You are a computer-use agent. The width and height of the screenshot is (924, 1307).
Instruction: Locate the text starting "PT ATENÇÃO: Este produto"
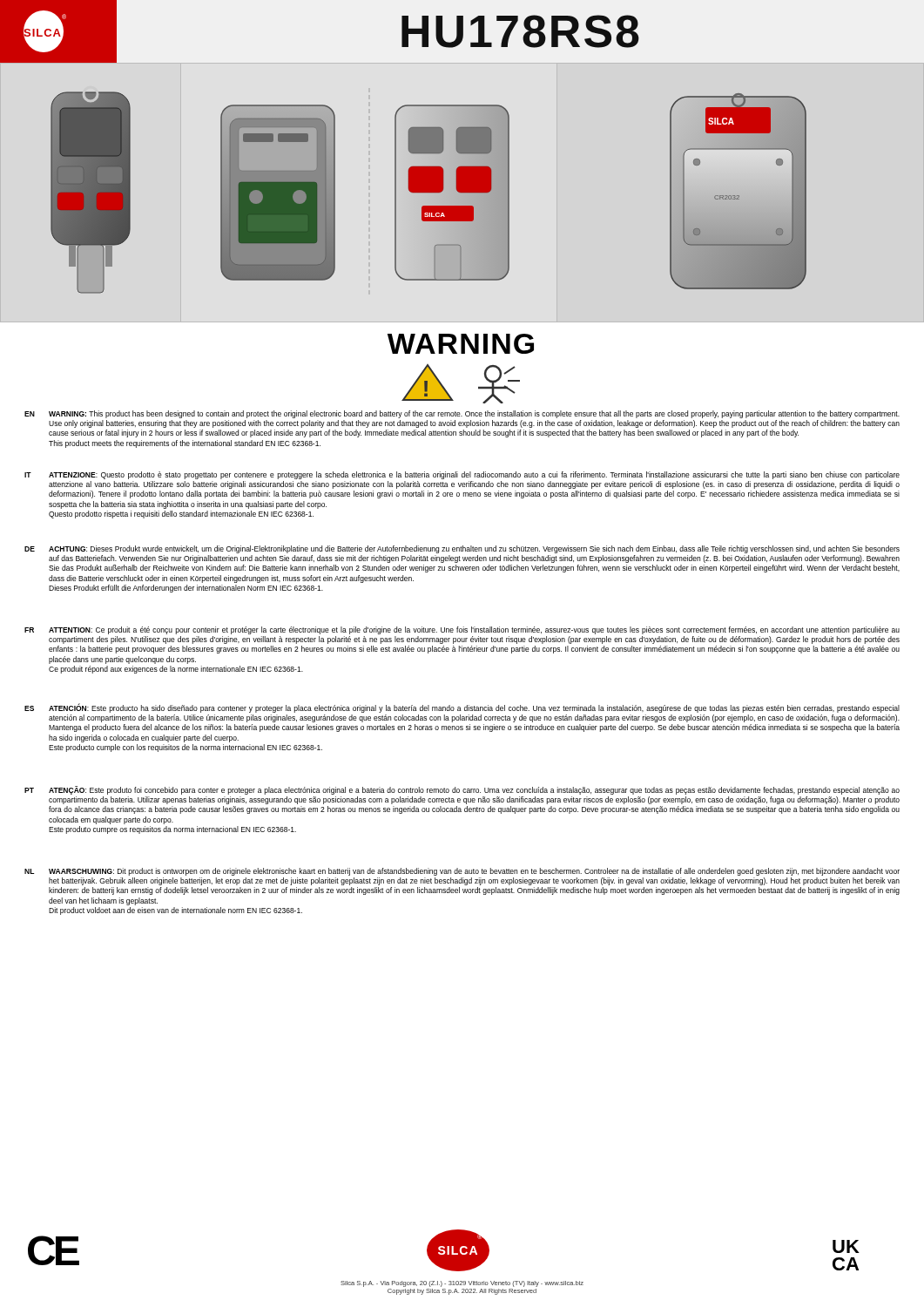pos(462,810)
